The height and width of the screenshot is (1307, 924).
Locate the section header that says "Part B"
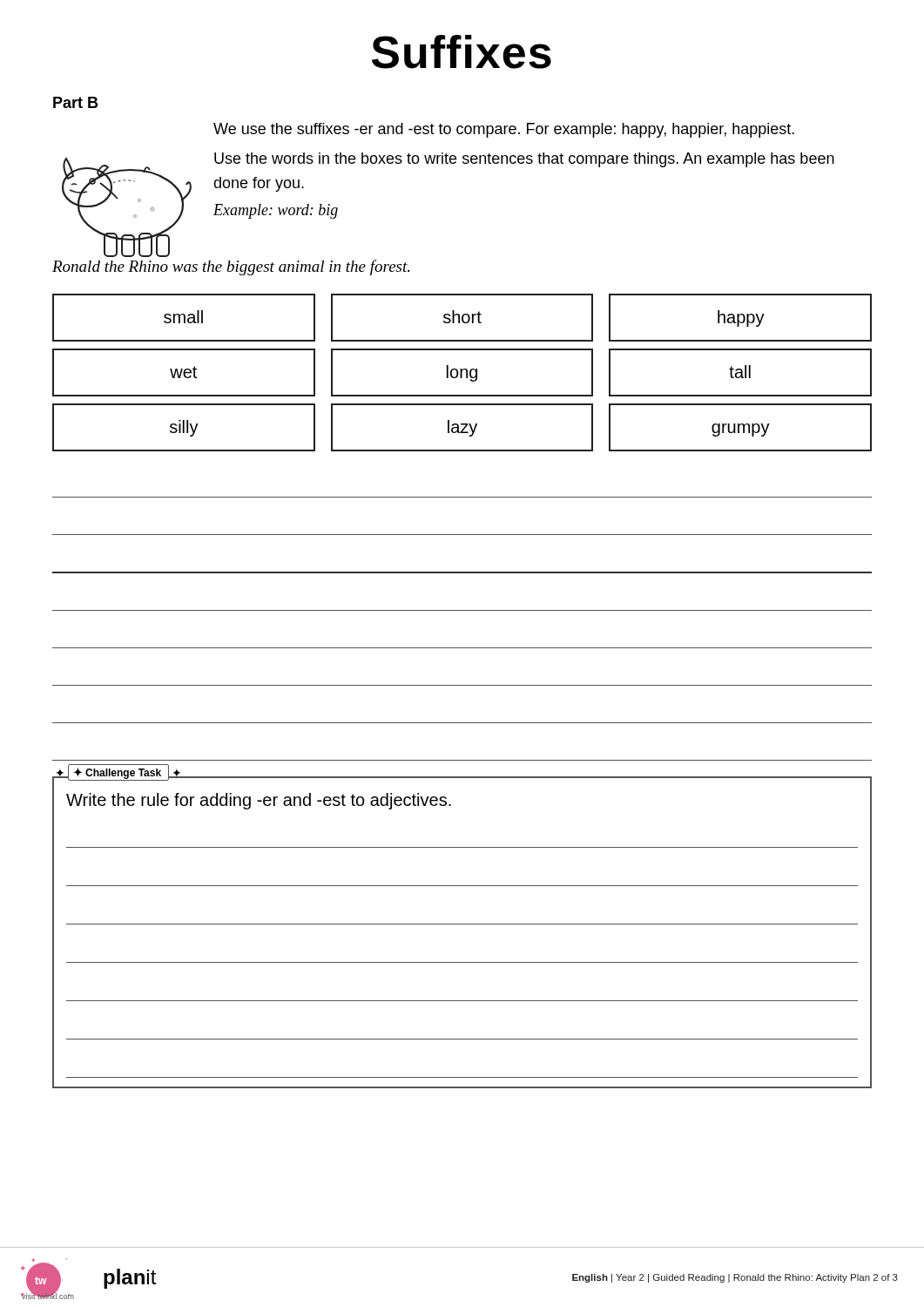(x=75, y=103)
